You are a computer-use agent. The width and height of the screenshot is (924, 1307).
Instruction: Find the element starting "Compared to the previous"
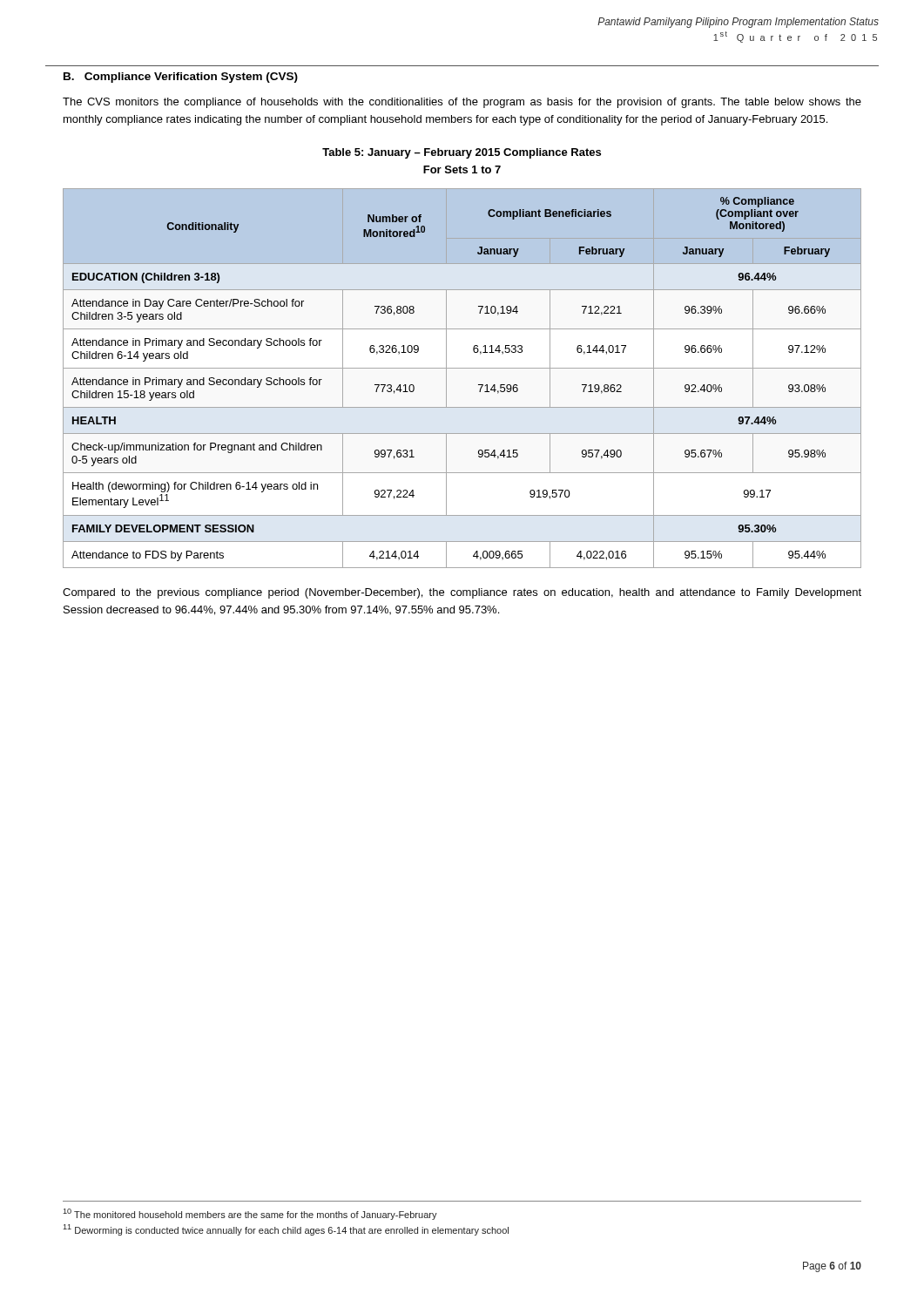point(462,601)
